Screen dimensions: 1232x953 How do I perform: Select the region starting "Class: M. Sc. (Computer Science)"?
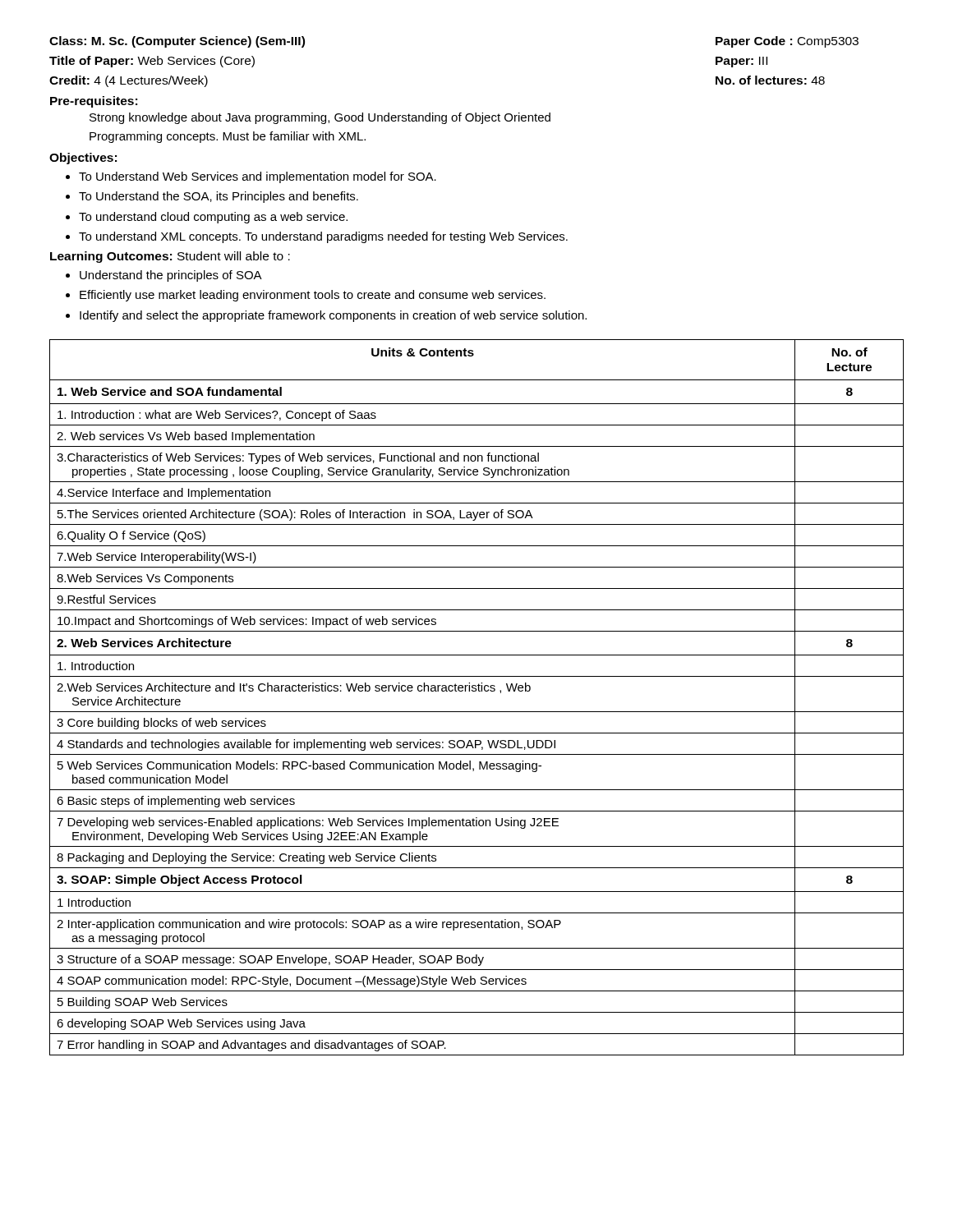tap(177, 61)
